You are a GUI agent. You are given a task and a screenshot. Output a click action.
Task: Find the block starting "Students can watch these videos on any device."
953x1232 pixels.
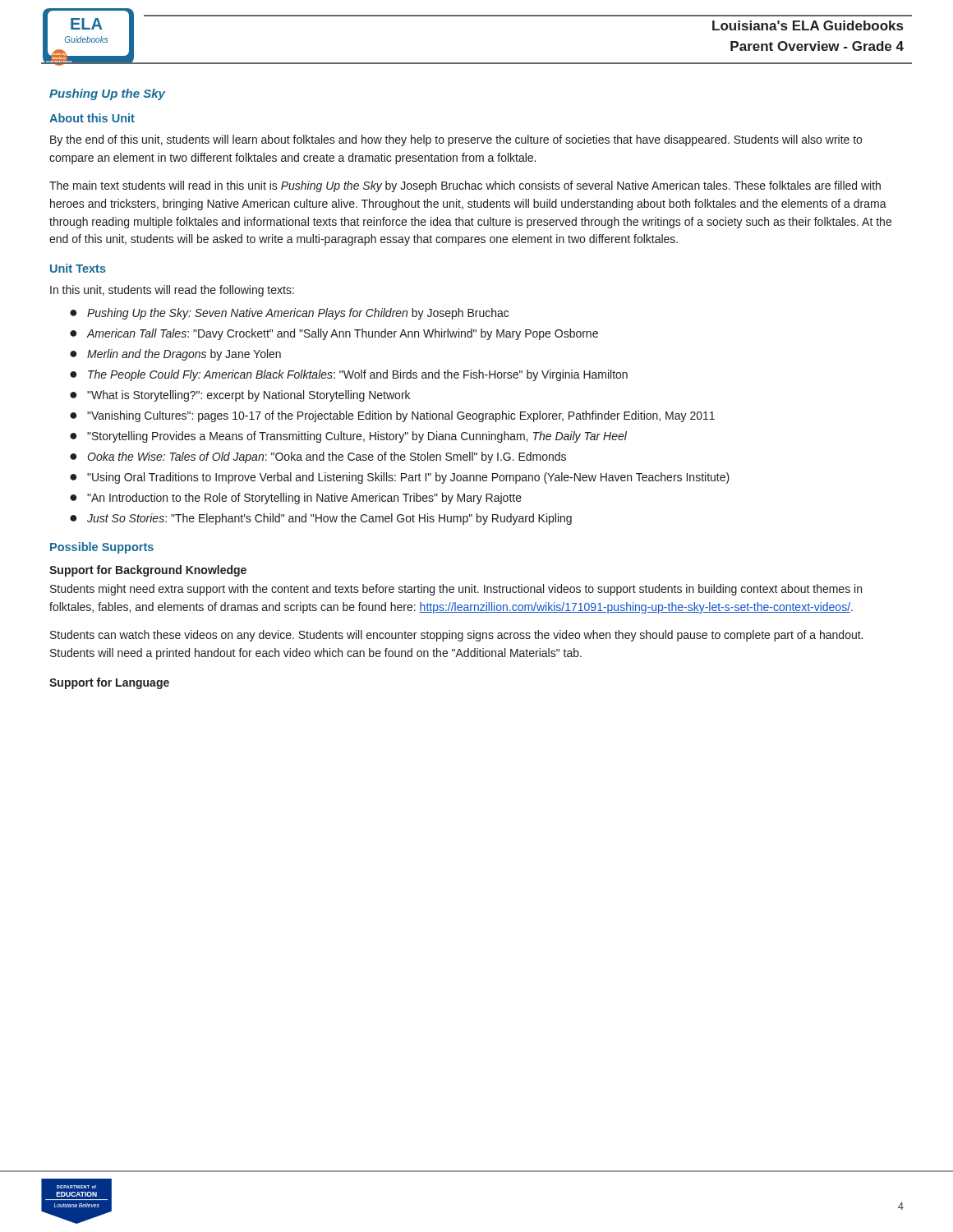click(x=457, y=644)
